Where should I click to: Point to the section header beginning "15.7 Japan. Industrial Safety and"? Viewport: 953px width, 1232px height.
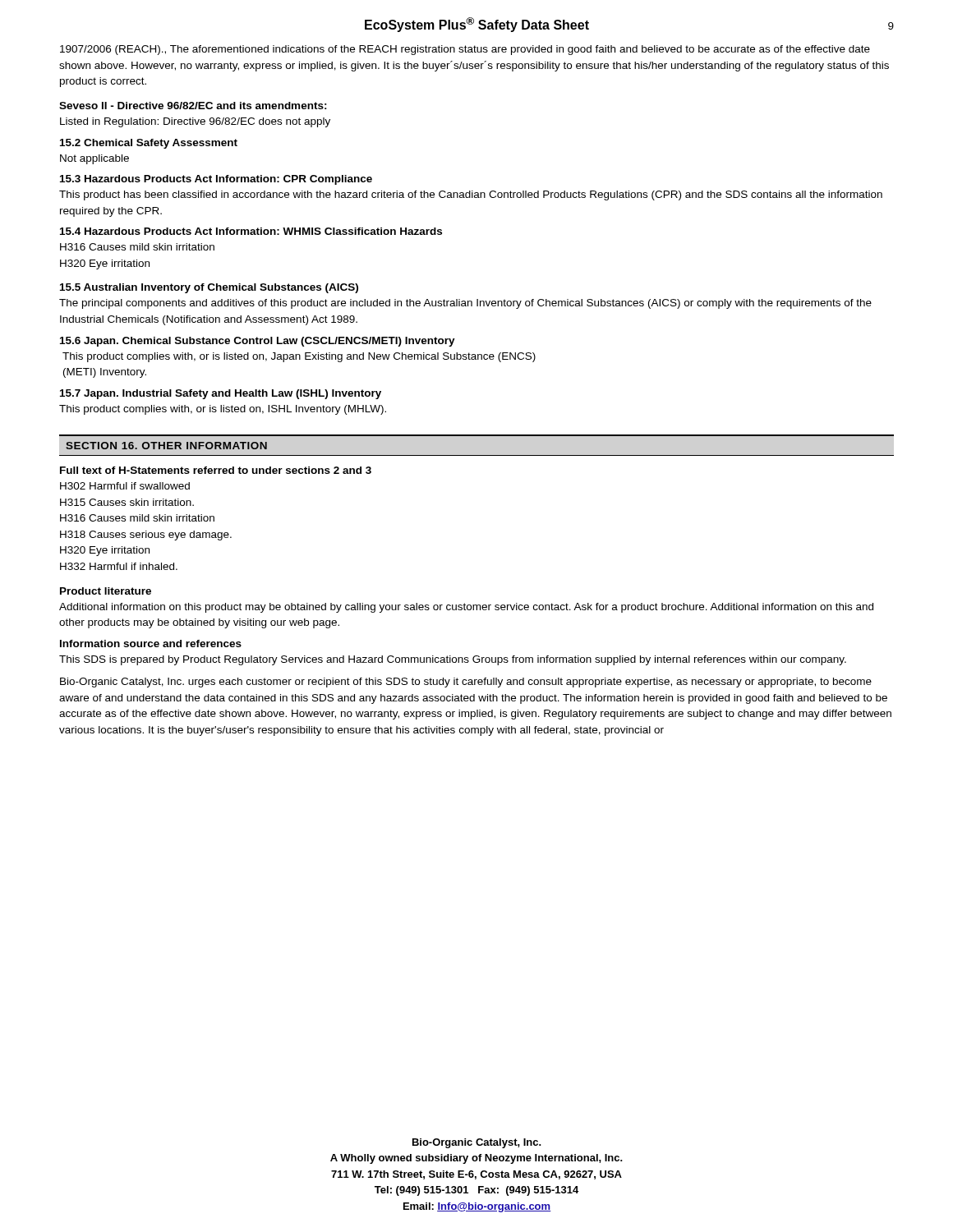(220, 393)
